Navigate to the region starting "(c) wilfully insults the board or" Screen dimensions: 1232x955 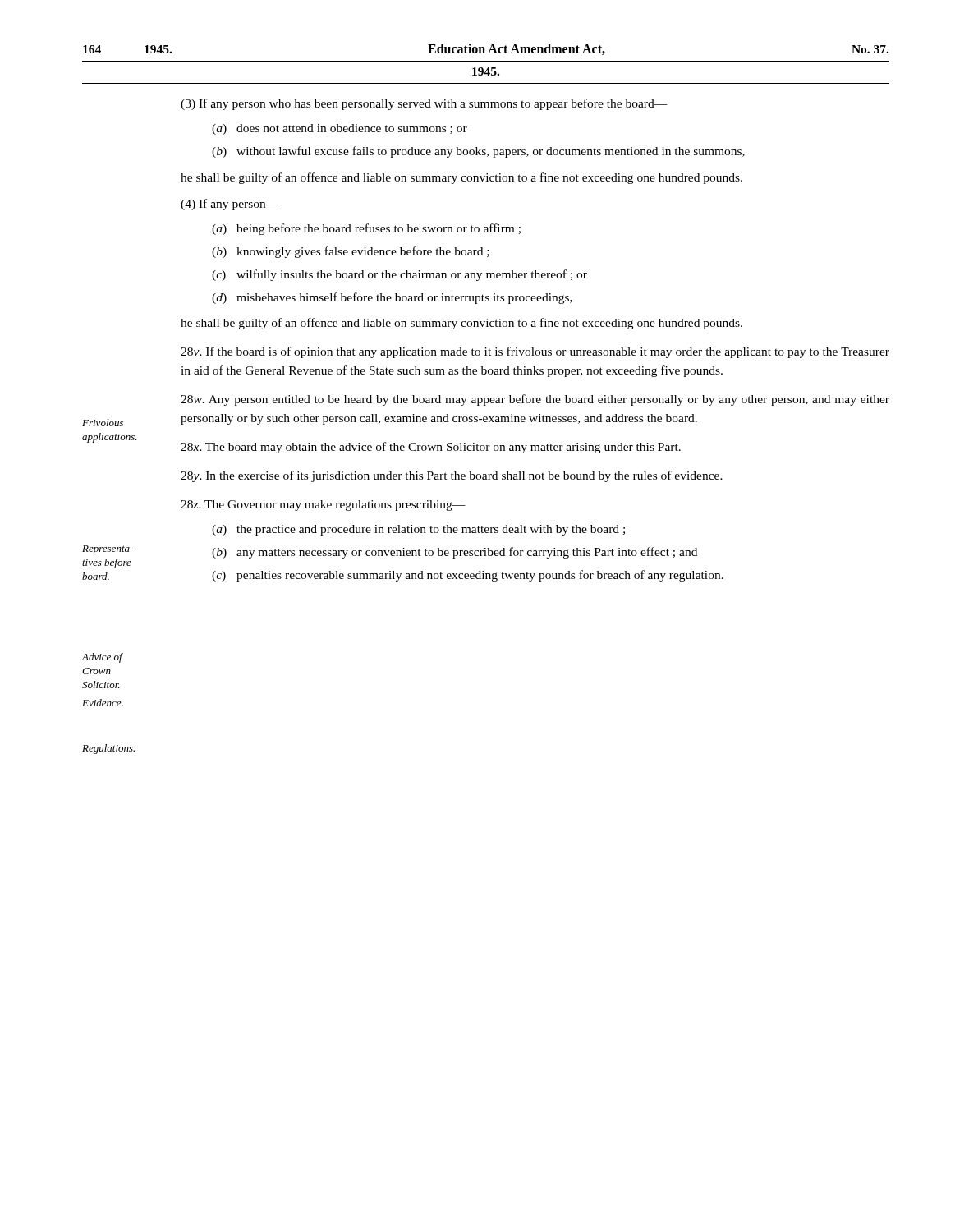399,274
